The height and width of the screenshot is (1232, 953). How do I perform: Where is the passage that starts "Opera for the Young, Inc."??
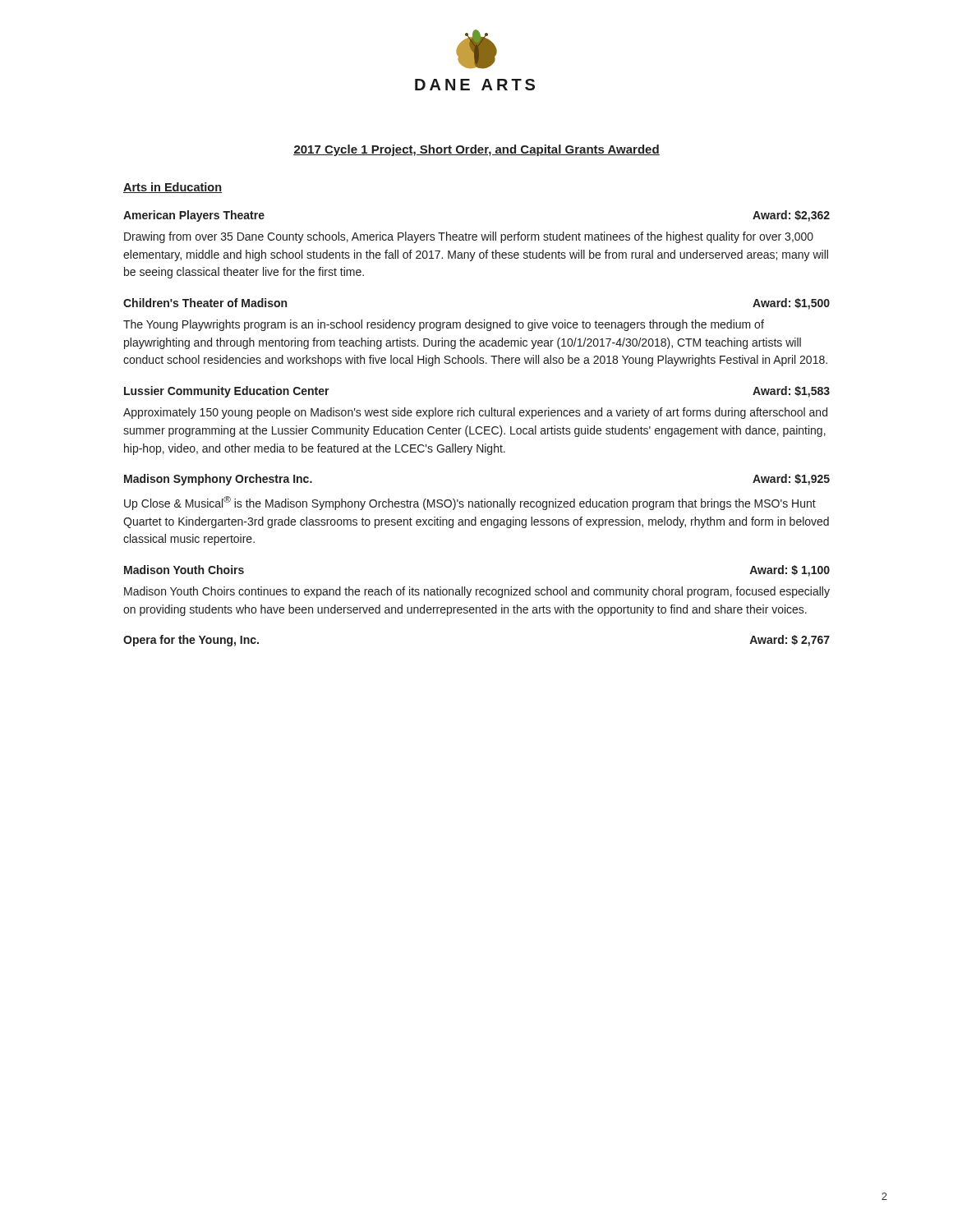click(192, 640)
